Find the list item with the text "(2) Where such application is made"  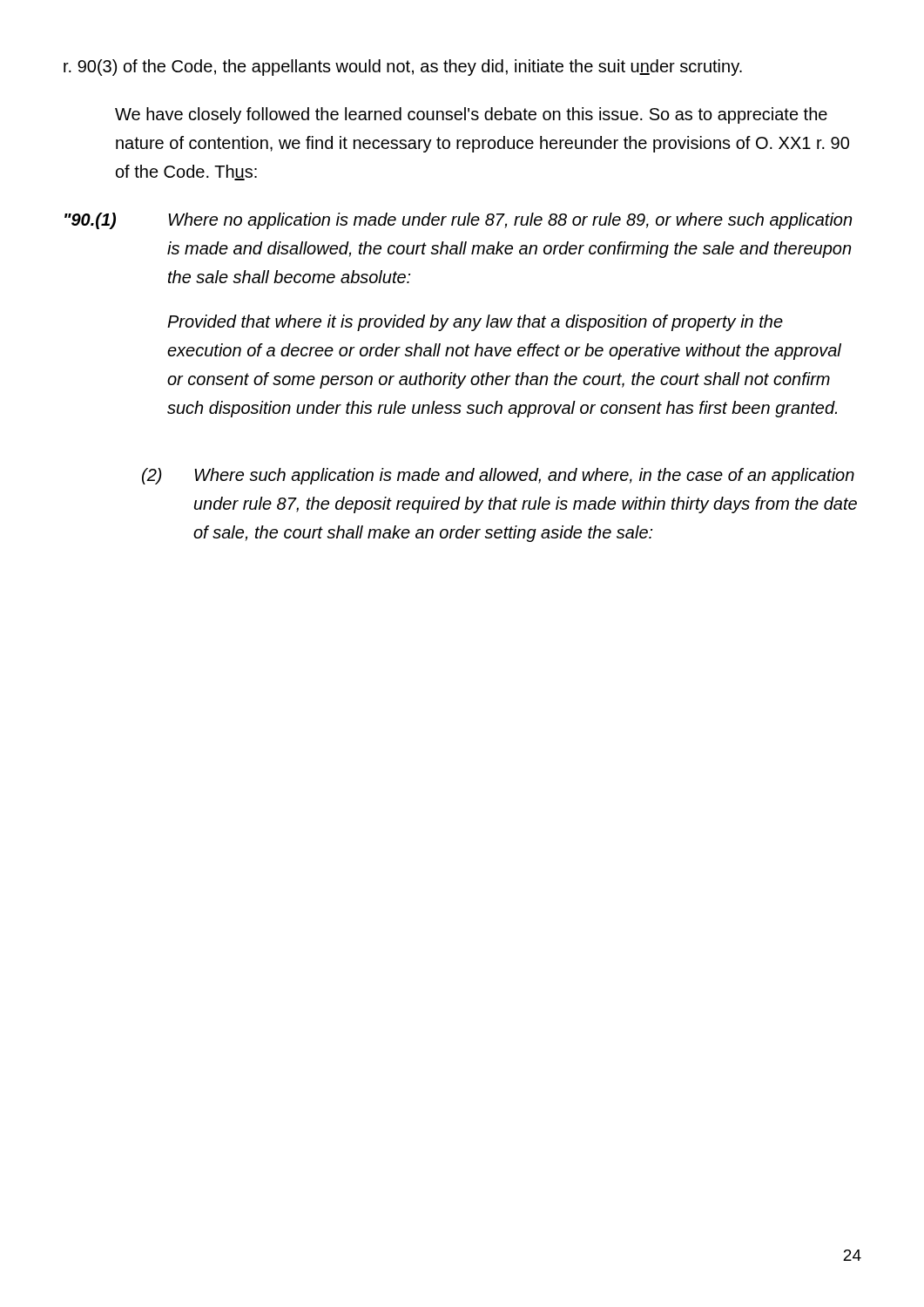[x=501, y=504]
